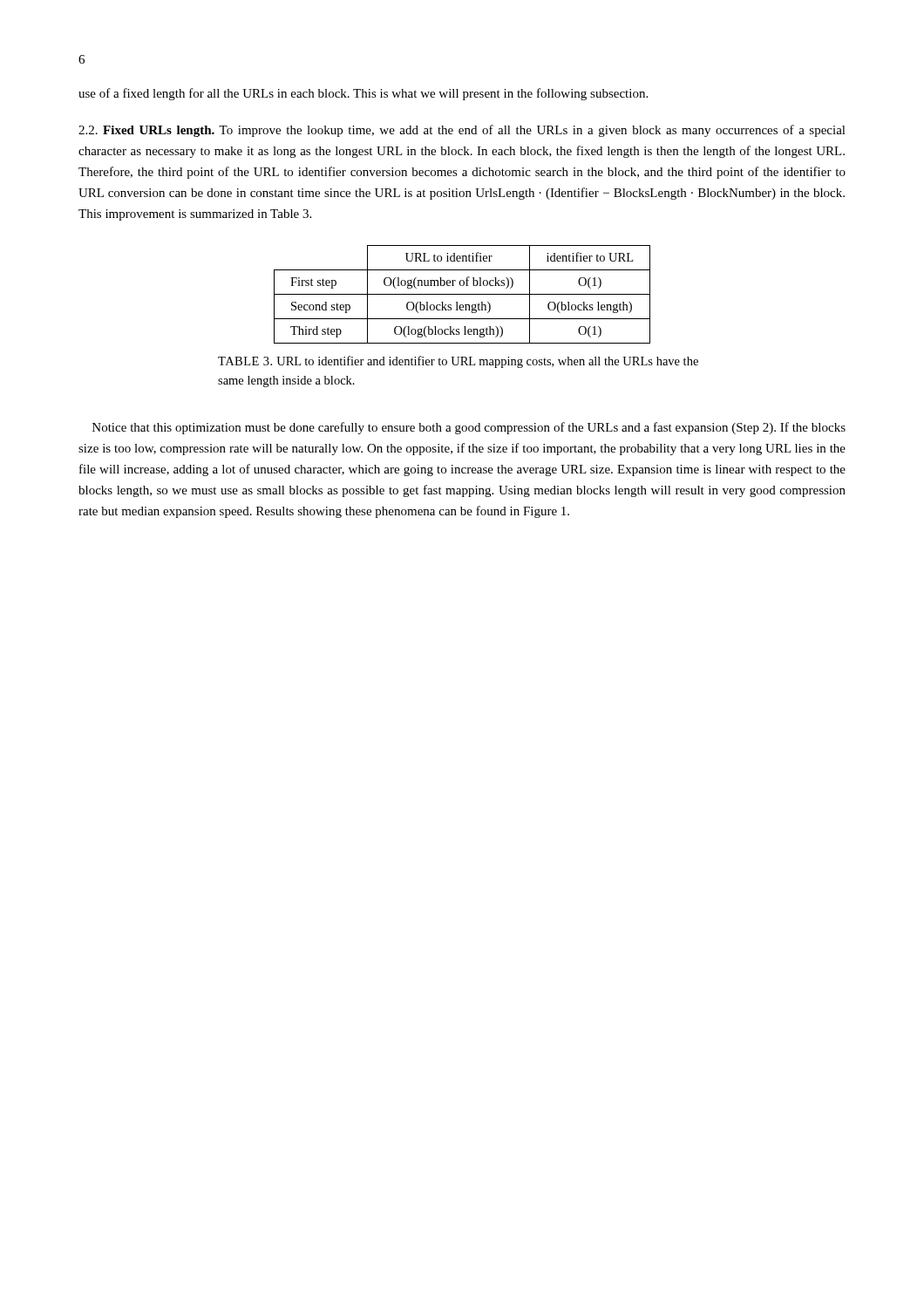Locate the text block that reads "Notice that this"
The width and height of the screenshot is (924, 1308).
462,469
